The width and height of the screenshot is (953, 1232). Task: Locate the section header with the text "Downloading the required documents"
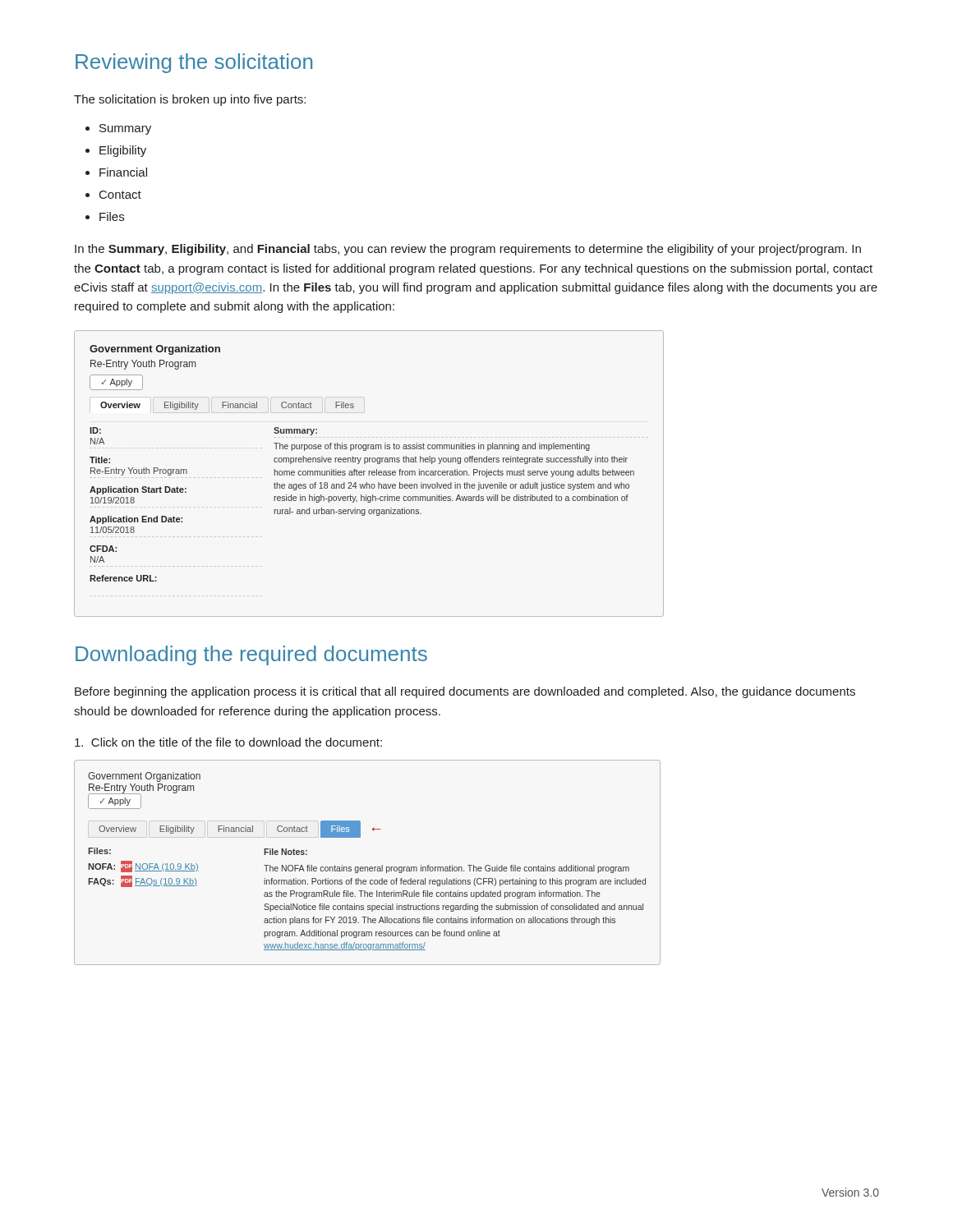pyautogui.click(x=251, y=655)
